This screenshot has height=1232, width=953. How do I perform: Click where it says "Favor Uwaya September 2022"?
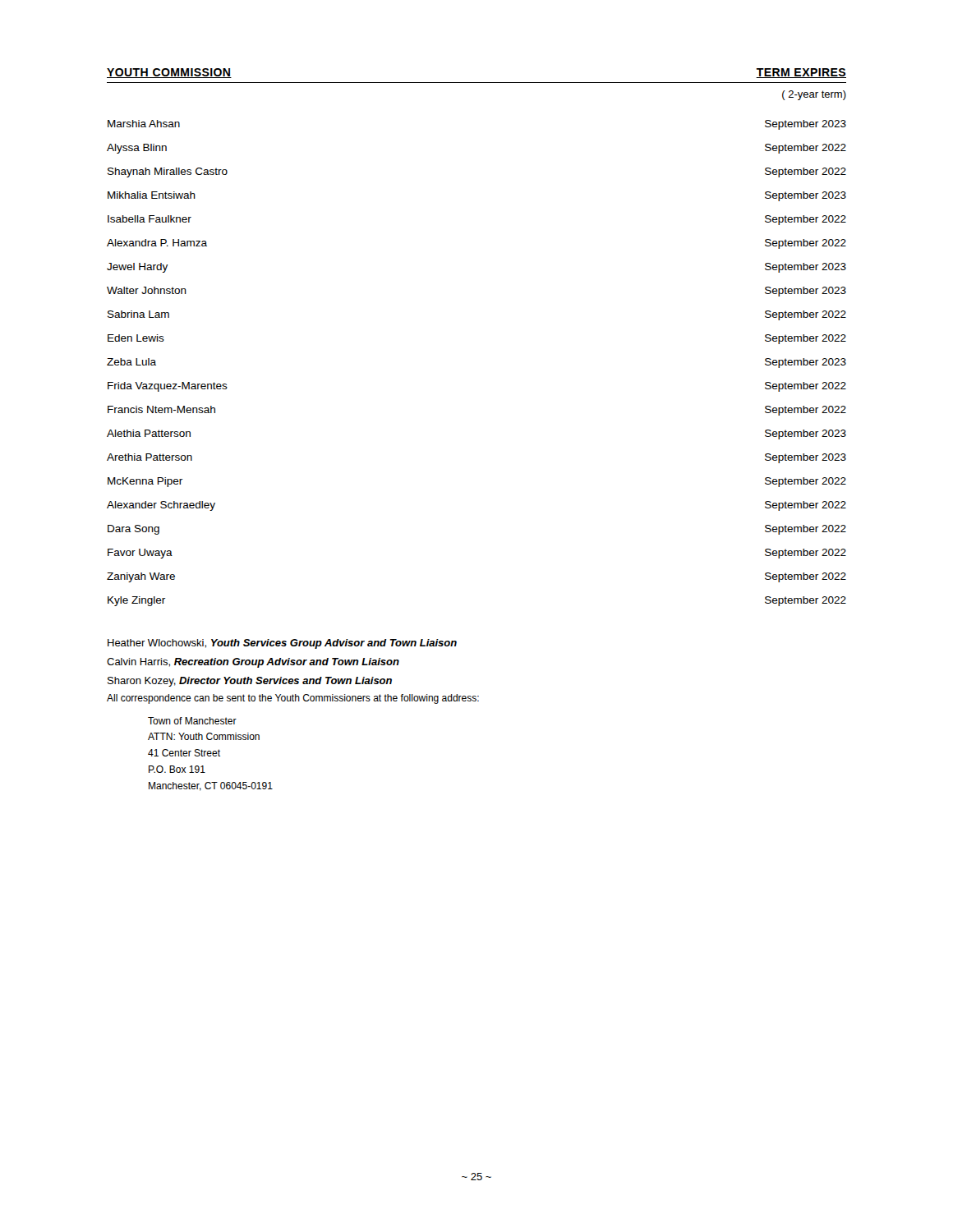point(134,553)
